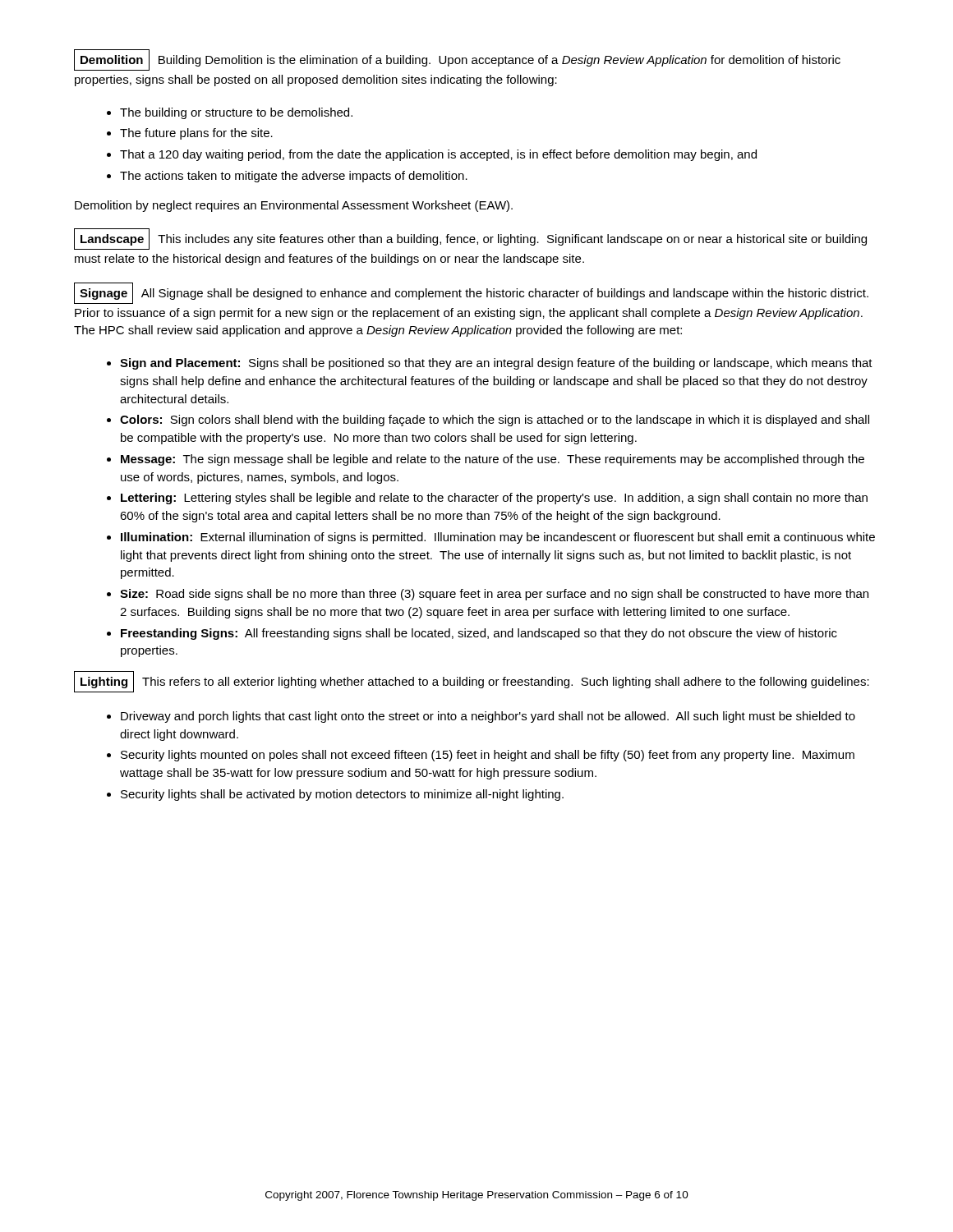Viewport: 953px width, 1232px height.
Task: Click on the list item containing "Security lights mounted on poles shall not exceed"
Action: (x=491, y=764)
